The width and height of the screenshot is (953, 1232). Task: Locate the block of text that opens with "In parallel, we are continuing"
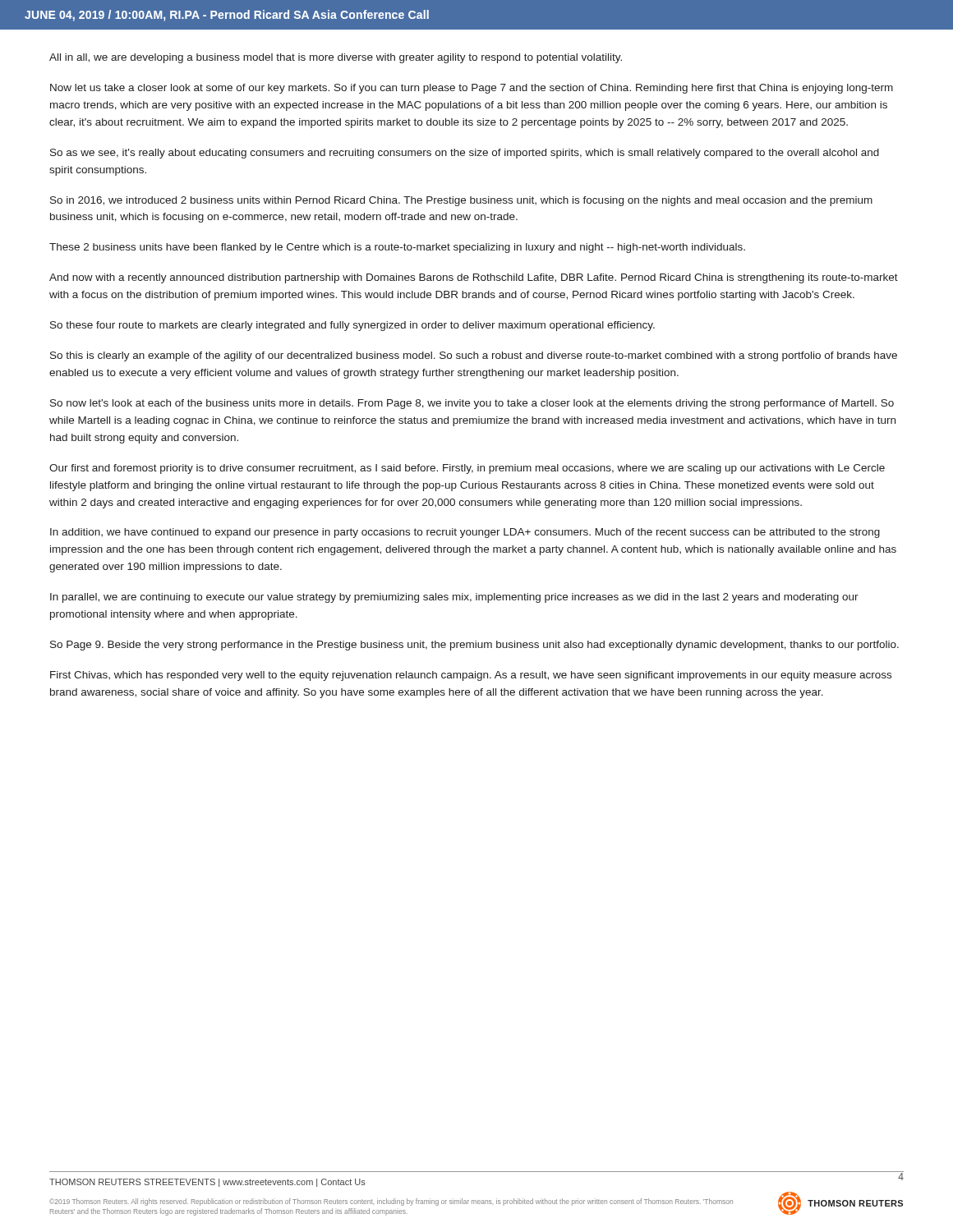coord(454,605)
